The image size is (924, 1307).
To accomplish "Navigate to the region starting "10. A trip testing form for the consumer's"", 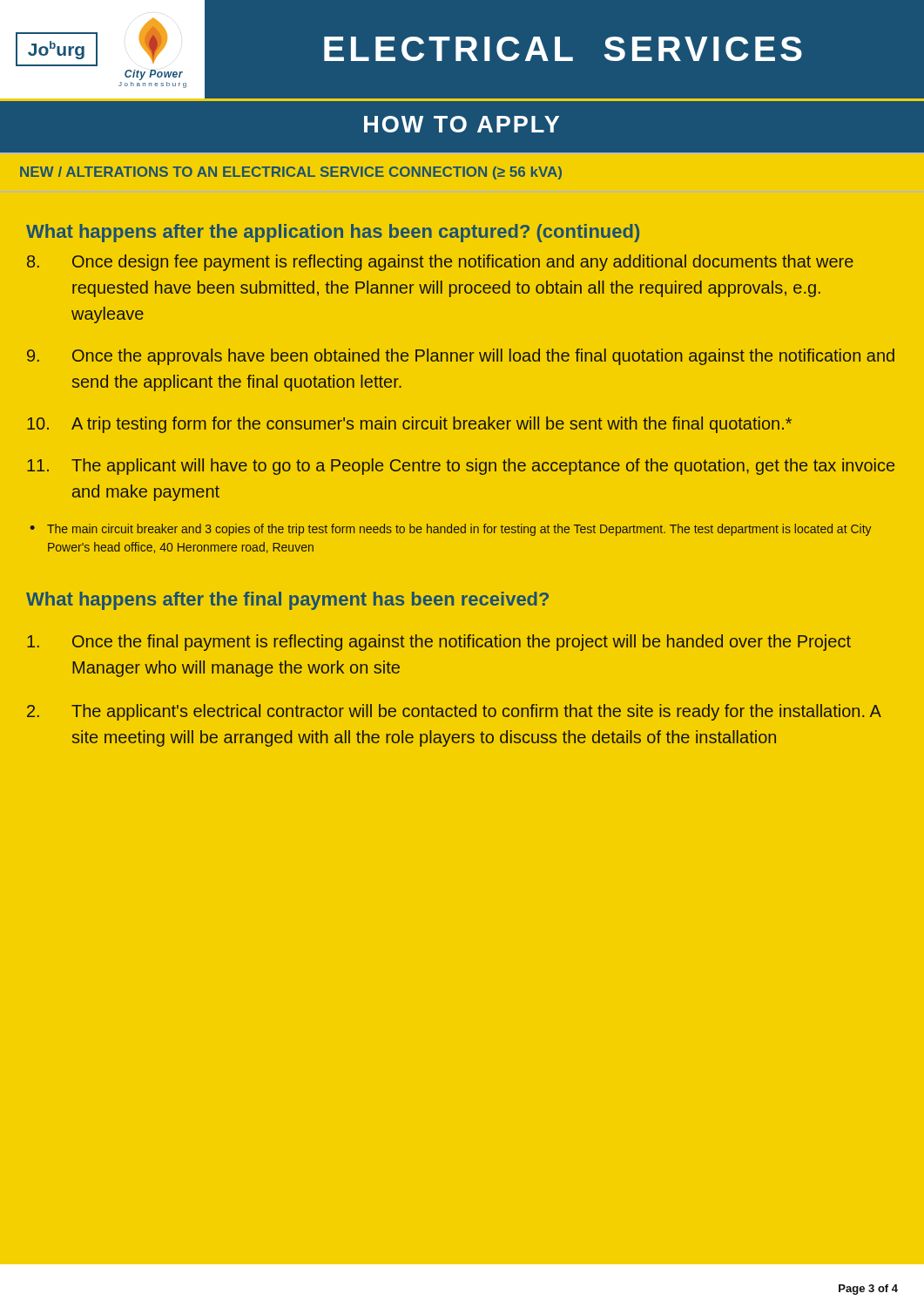I will pyautogui.click(x=409, y=423).
